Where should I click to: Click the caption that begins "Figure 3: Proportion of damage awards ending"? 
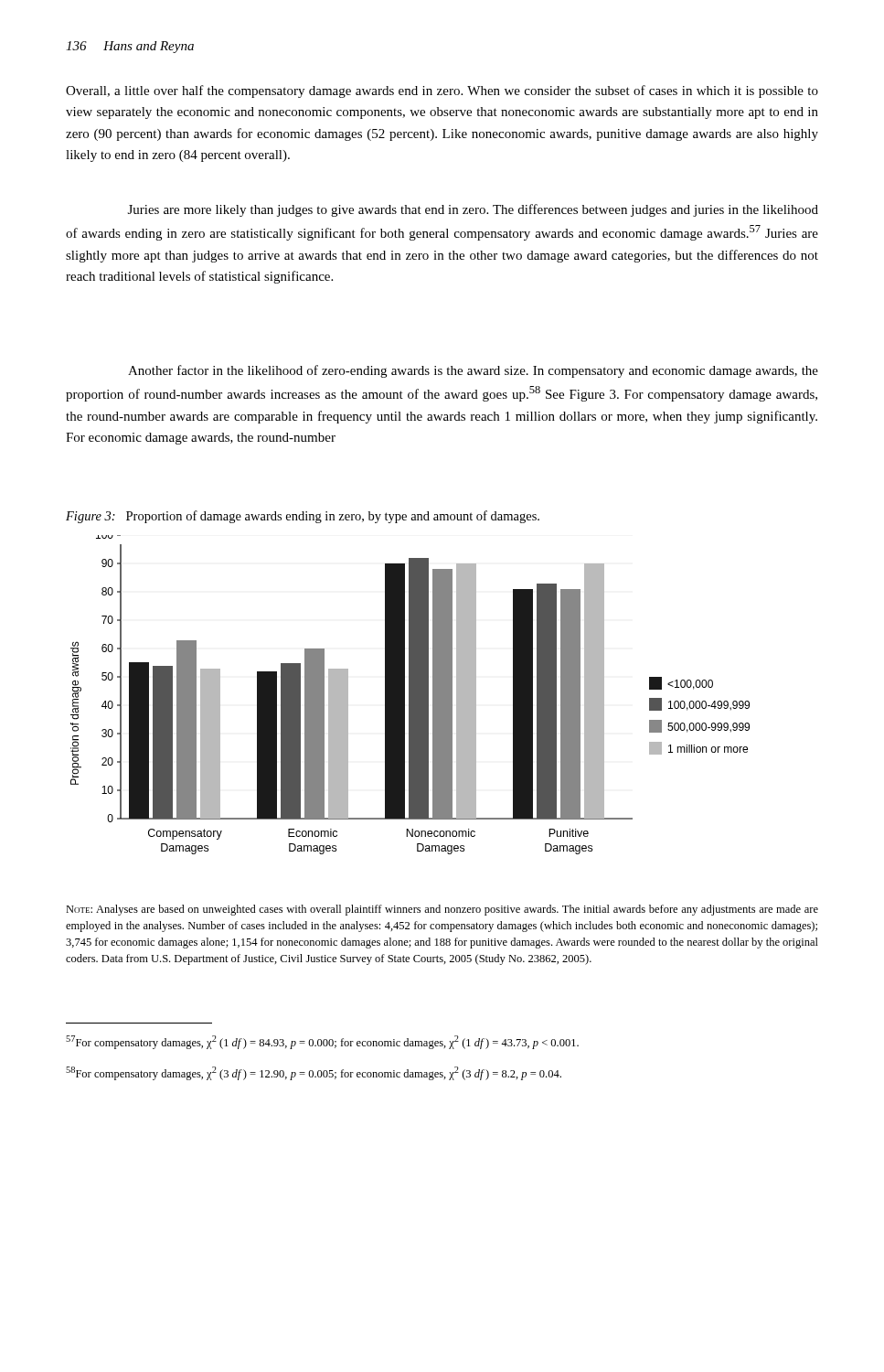(x=303, y=516)
